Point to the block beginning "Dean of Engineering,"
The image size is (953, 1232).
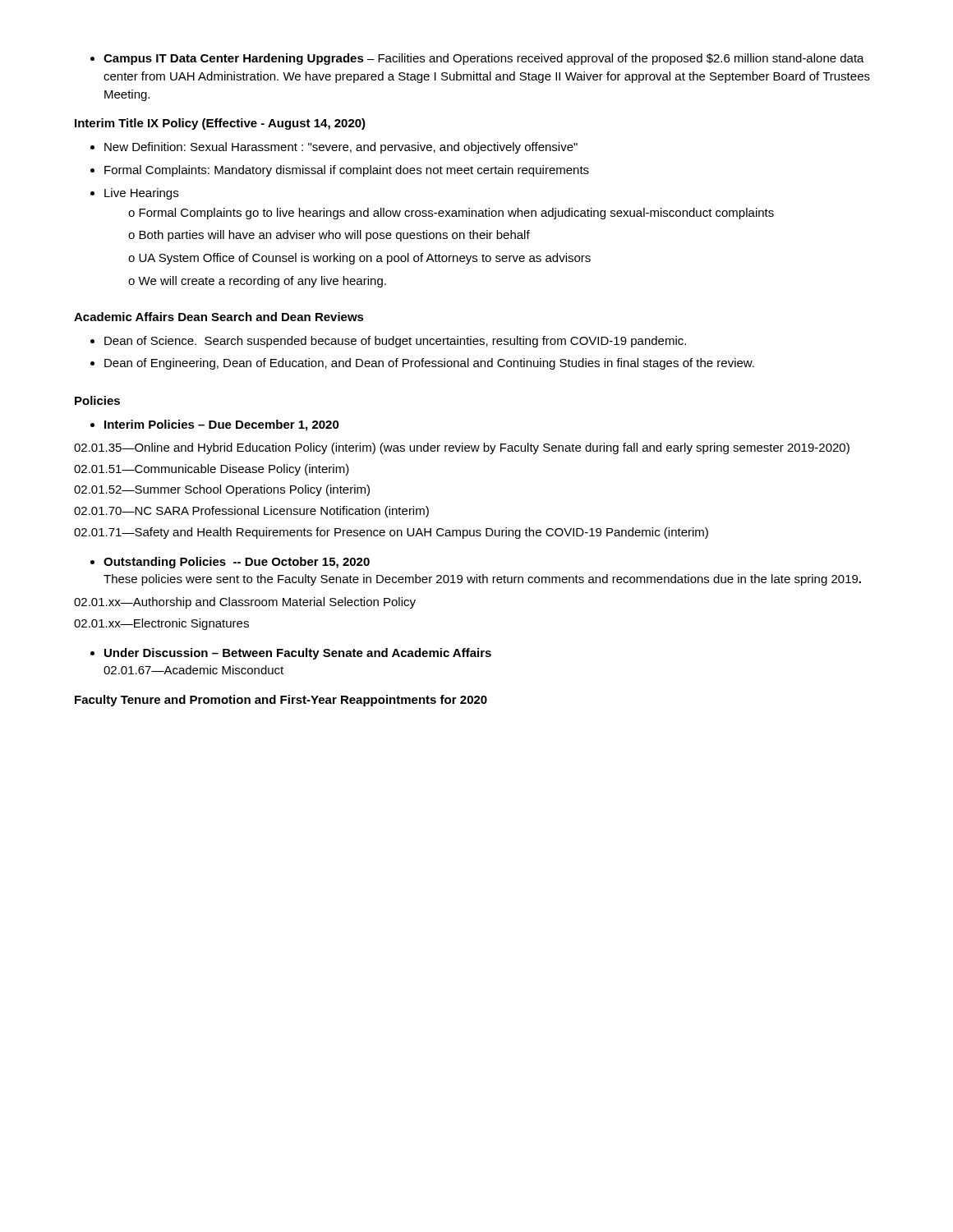(476, 363)
